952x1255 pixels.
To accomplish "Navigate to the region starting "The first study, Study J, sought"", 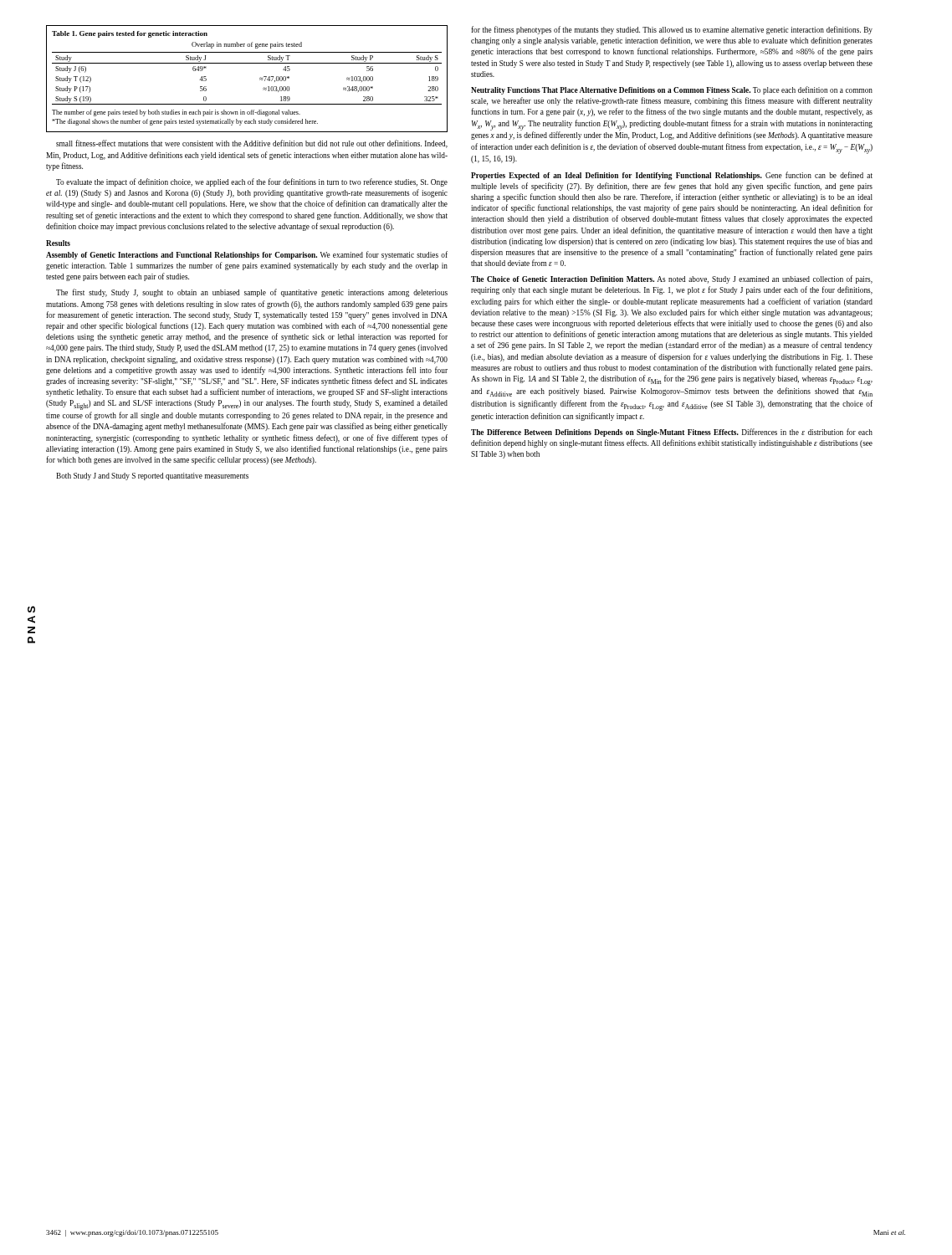I will [x=247, y=377].
